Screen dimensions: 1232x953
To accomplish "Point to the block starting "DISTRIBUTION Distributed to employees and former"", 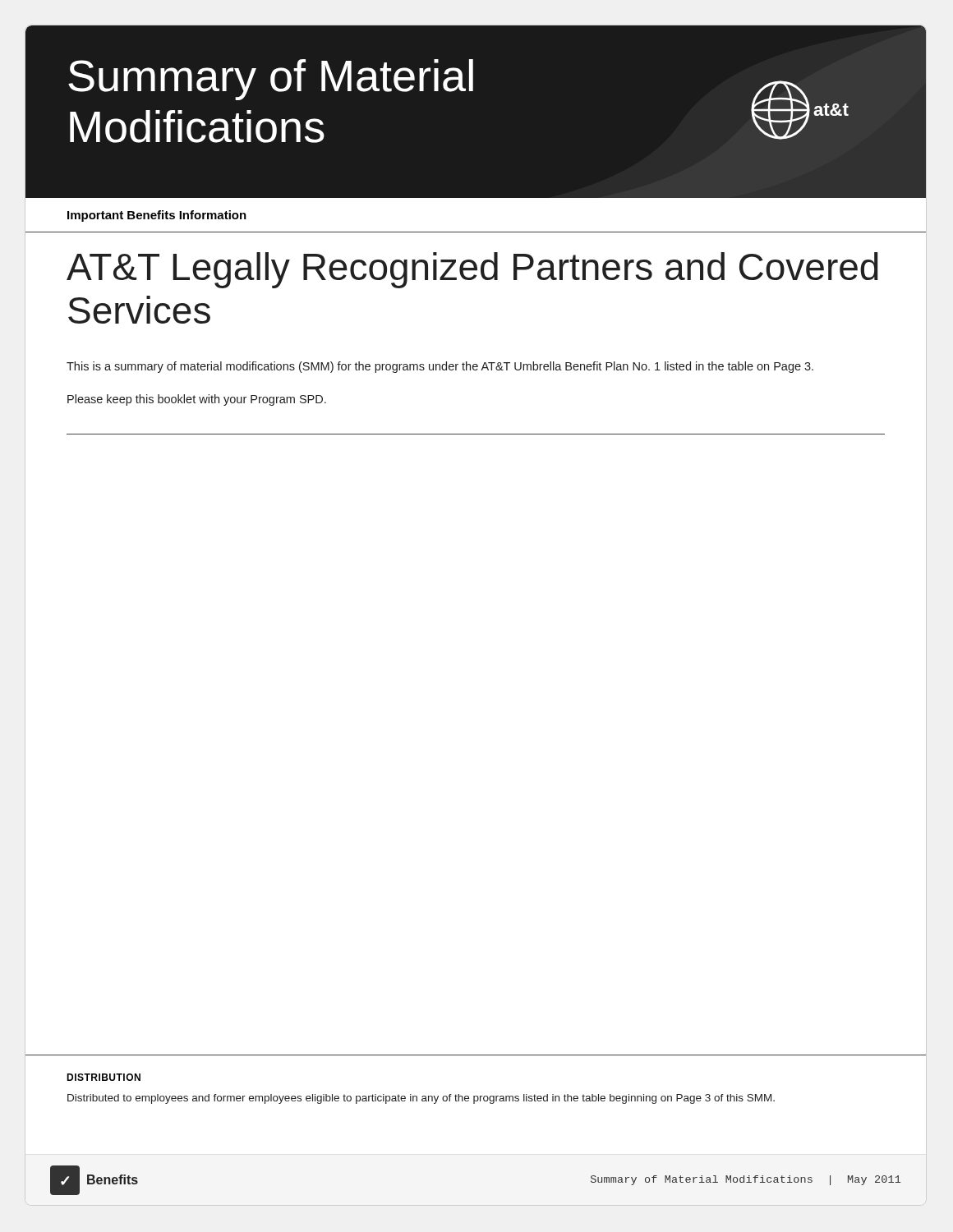I will click(476, 1089).
